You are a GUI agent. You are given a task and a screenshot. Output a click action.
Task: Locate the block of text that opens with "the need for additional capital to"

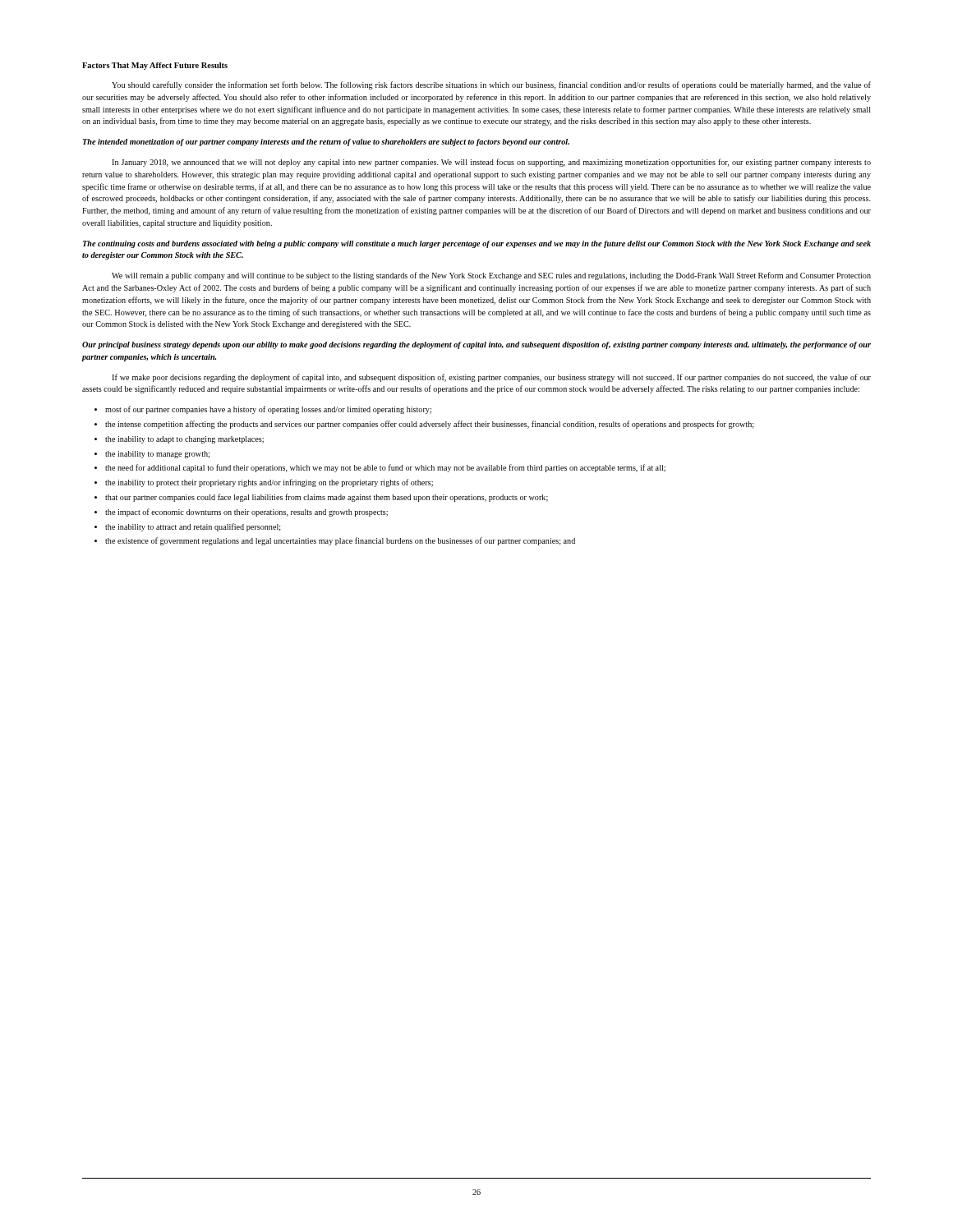point(386,468)
